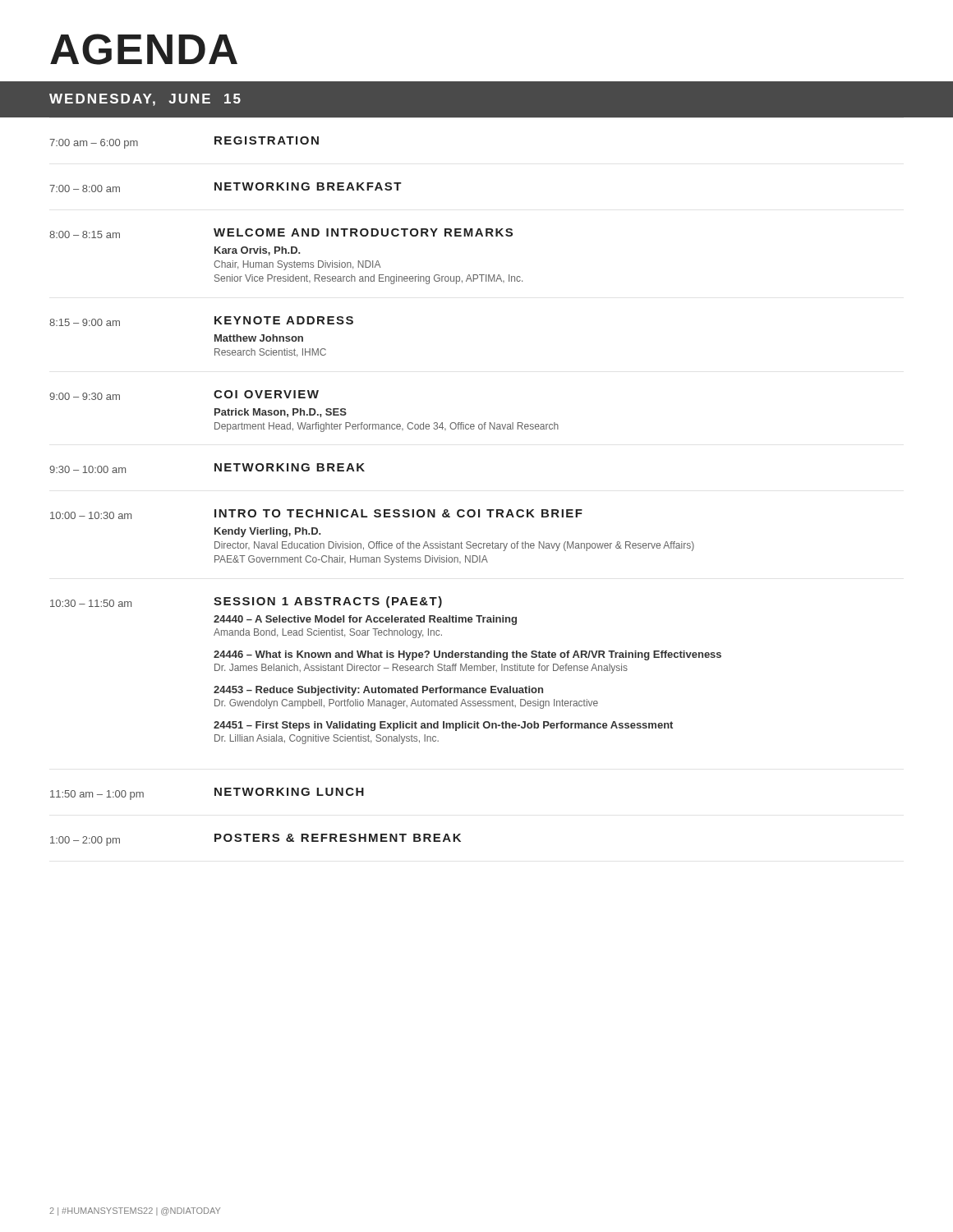This screenshot has width=953, height=1232.
Task: Click where it says "WEDNESDAY, JUNE 15"
Action: pos(146,99)
